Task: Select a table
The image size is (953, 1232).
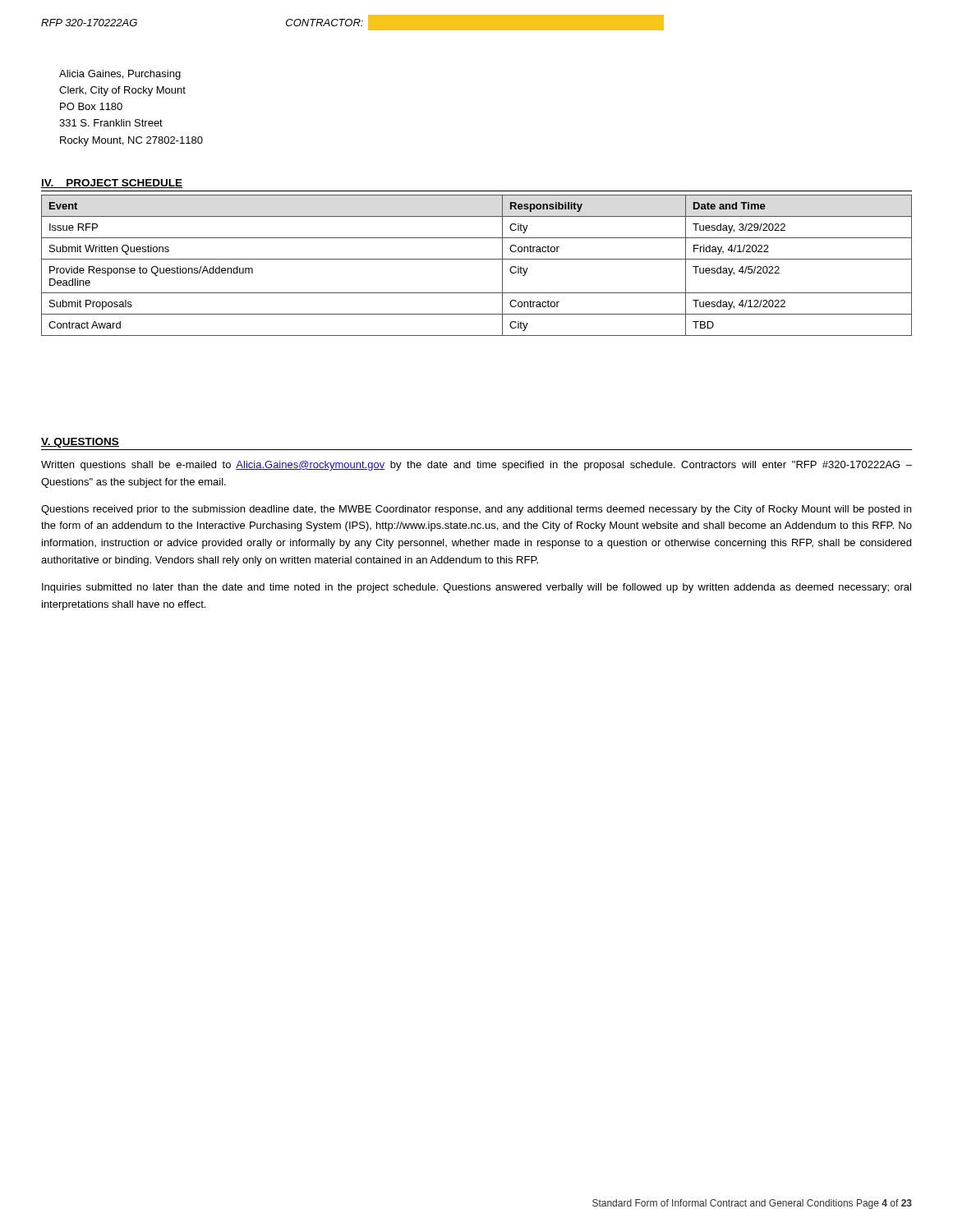Action: 476,265
